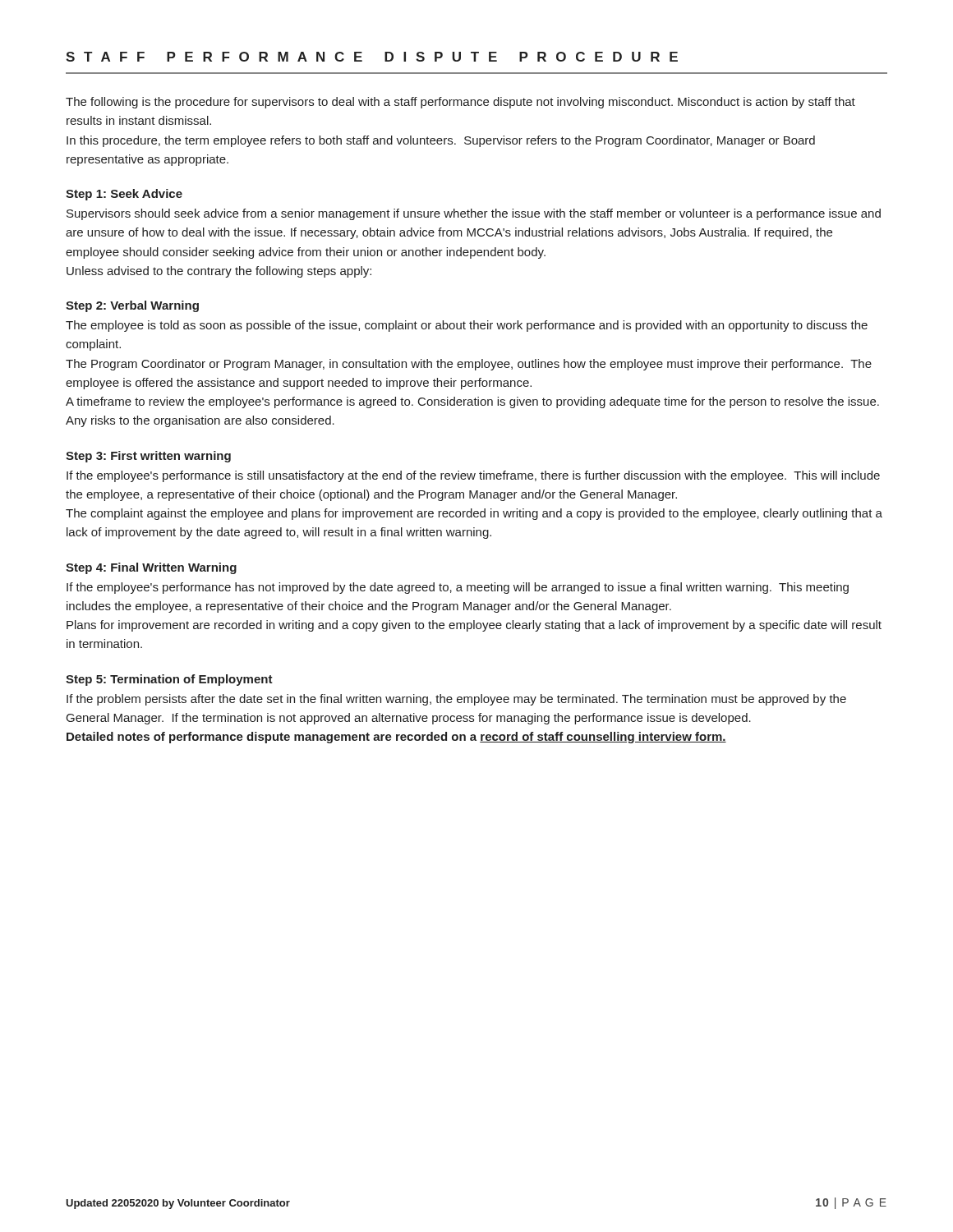Where is the passage that starts "Supervisors should seek advice"?
953x1232 pixels.
point(474,242)
